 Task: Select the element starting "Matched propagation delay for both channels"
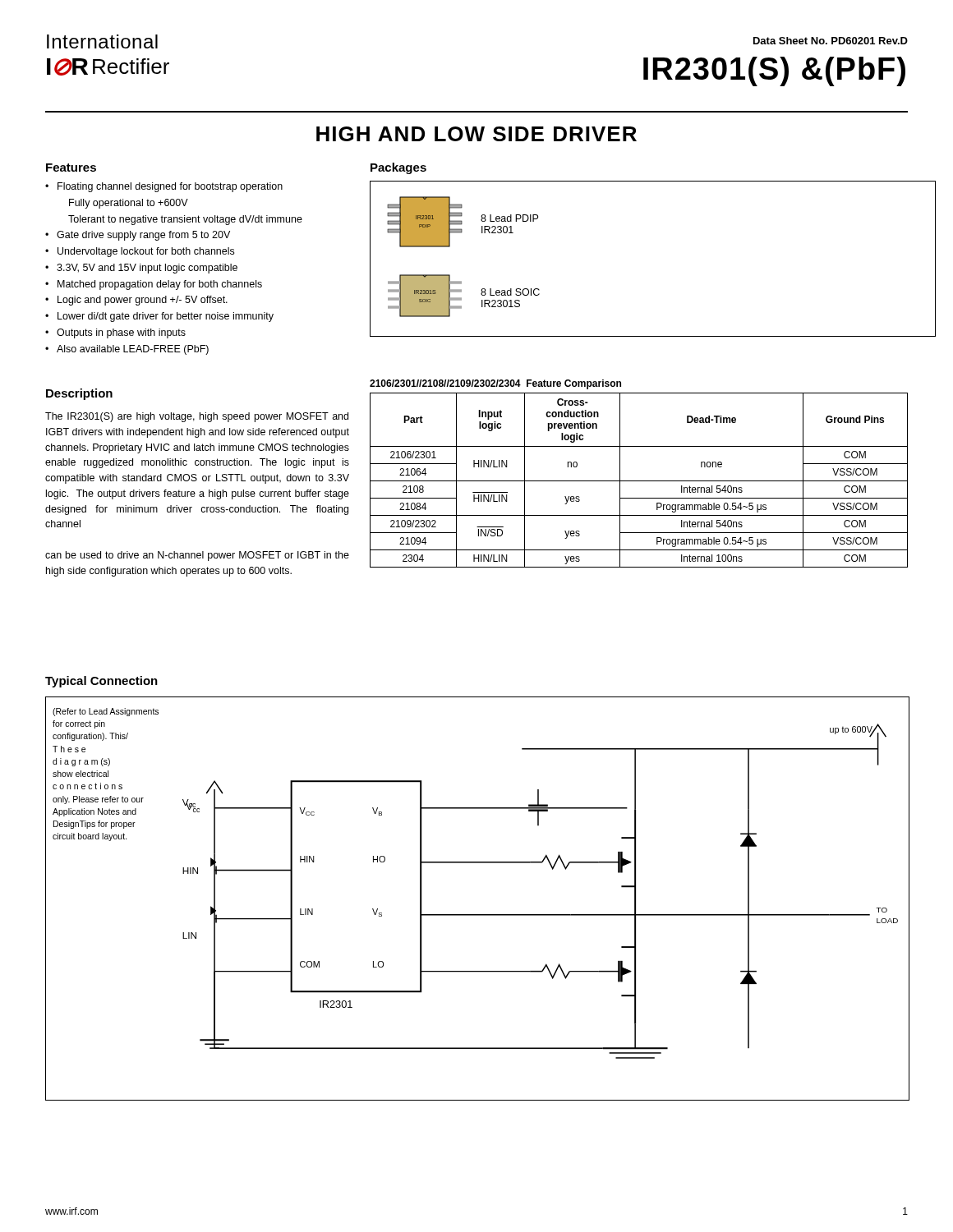pyautogui.click(x=159, y=284)
